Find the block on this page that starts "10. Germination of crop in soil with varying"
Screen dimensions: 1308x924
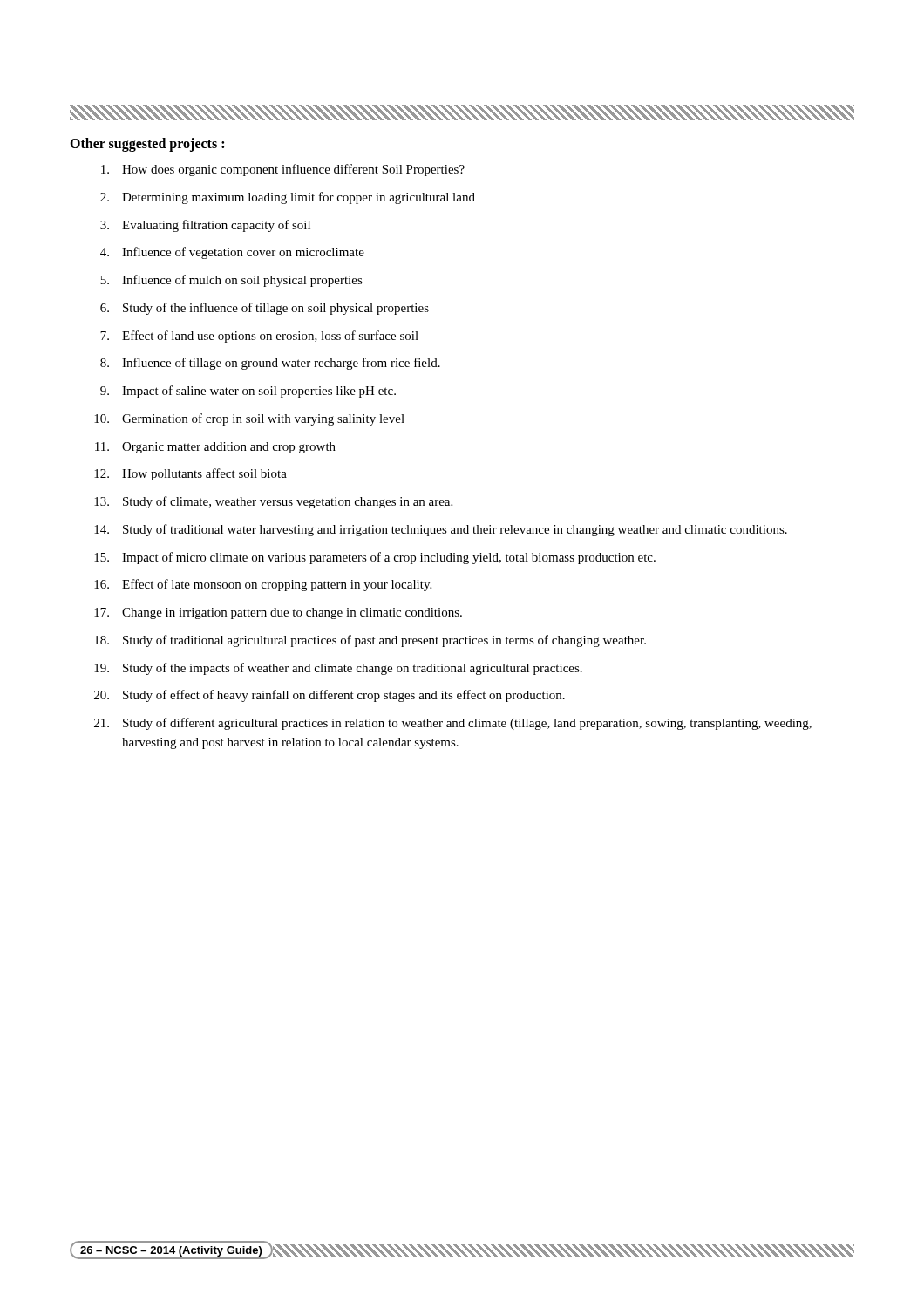[x=249, y=419]
